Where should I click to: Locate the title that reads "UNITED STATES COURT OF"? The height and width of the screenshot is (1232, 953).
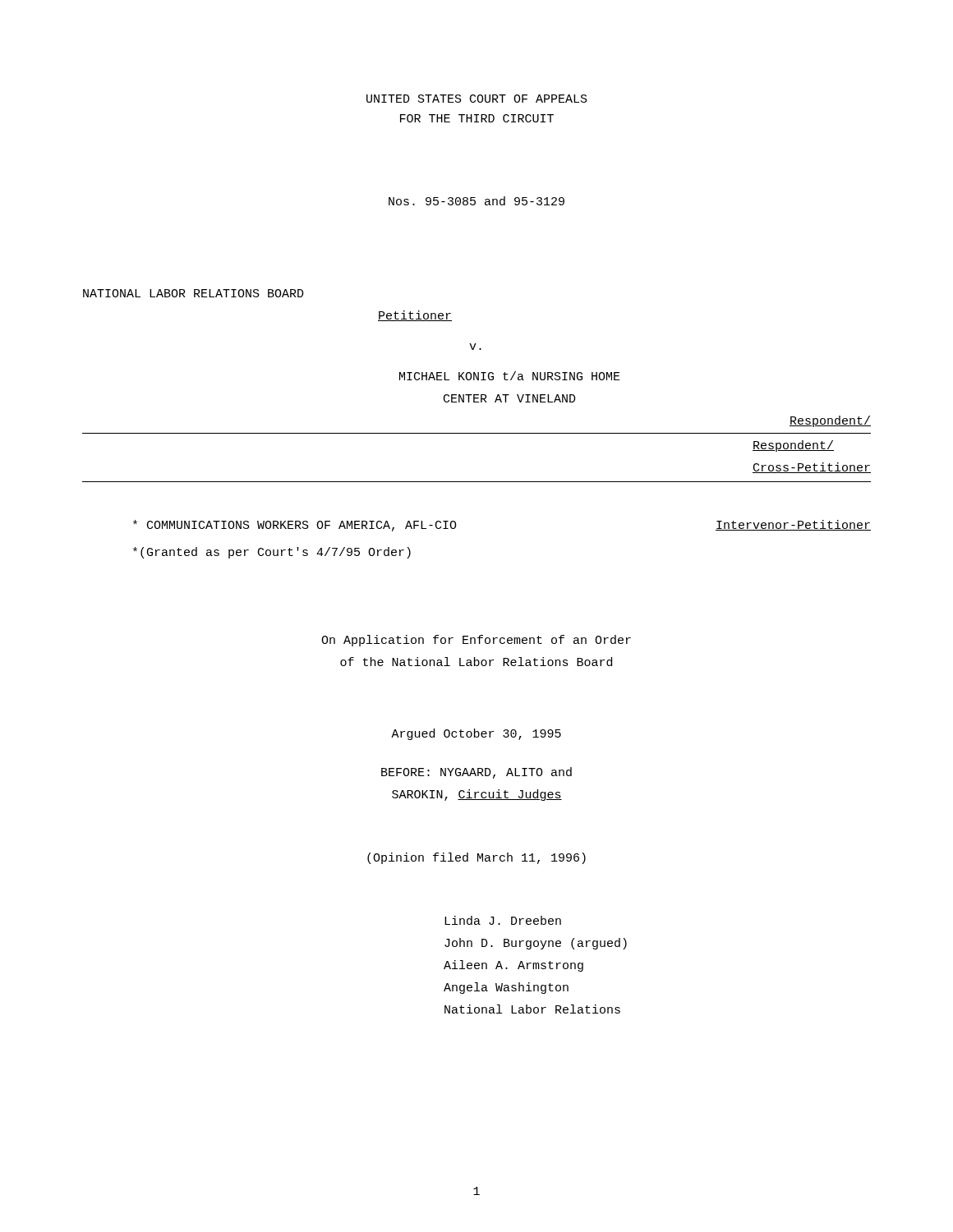[x=476, y=110]
